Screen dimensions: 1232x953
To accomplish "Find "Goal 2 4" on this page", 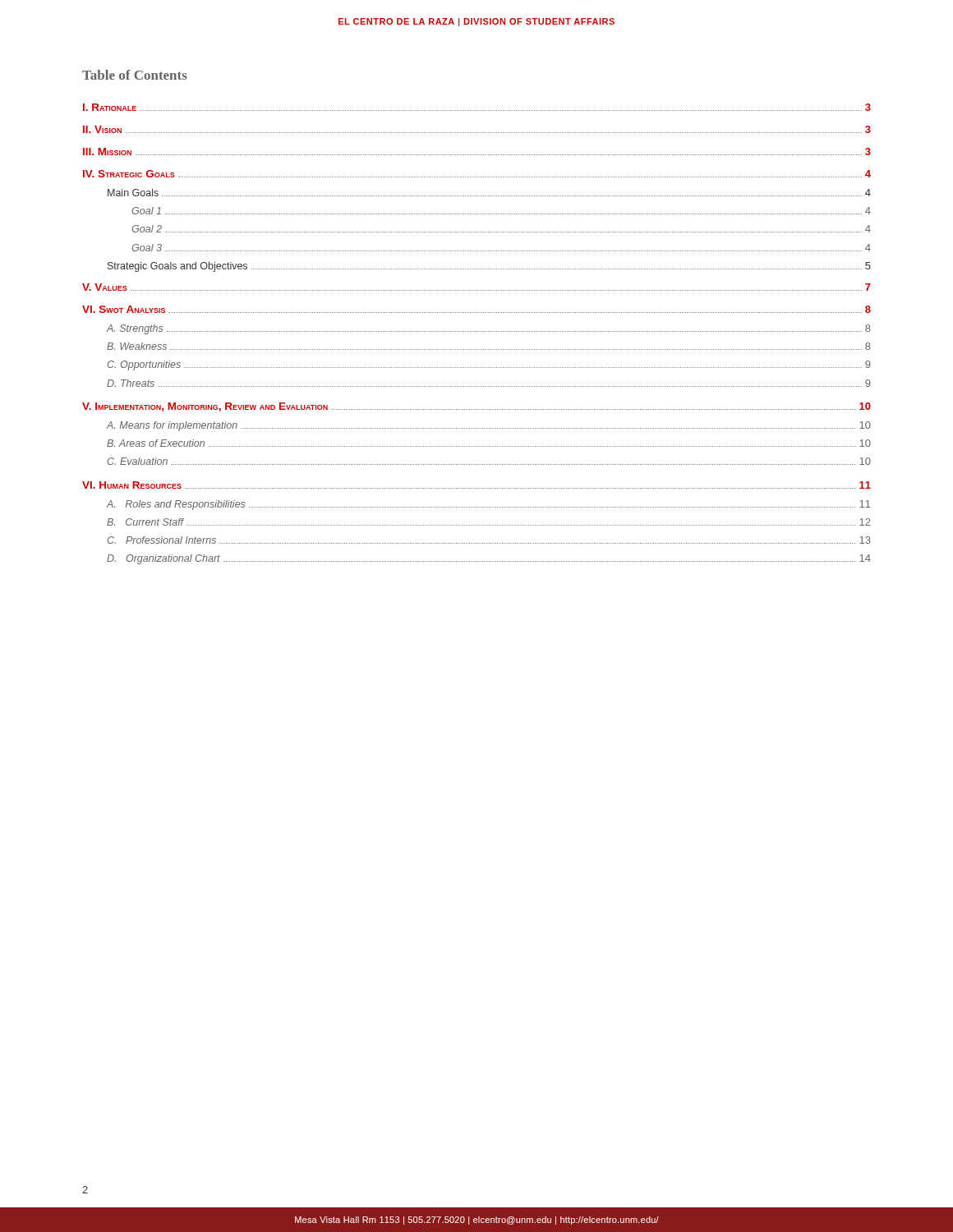I will pos(501,229).
